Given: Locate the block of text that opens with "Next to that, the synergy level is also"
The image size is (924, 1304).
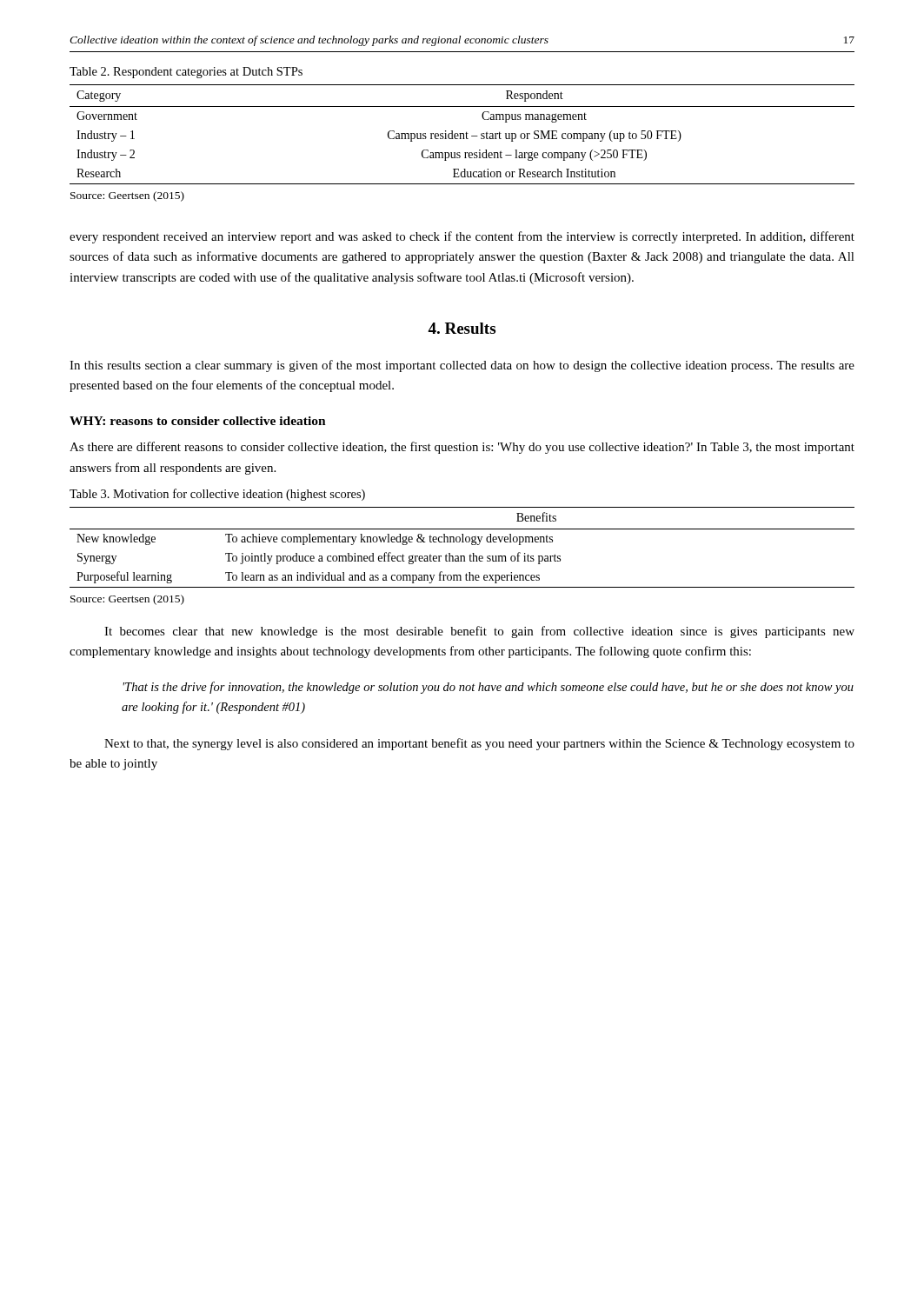Looking at the screenshot, I should [462, 753].
